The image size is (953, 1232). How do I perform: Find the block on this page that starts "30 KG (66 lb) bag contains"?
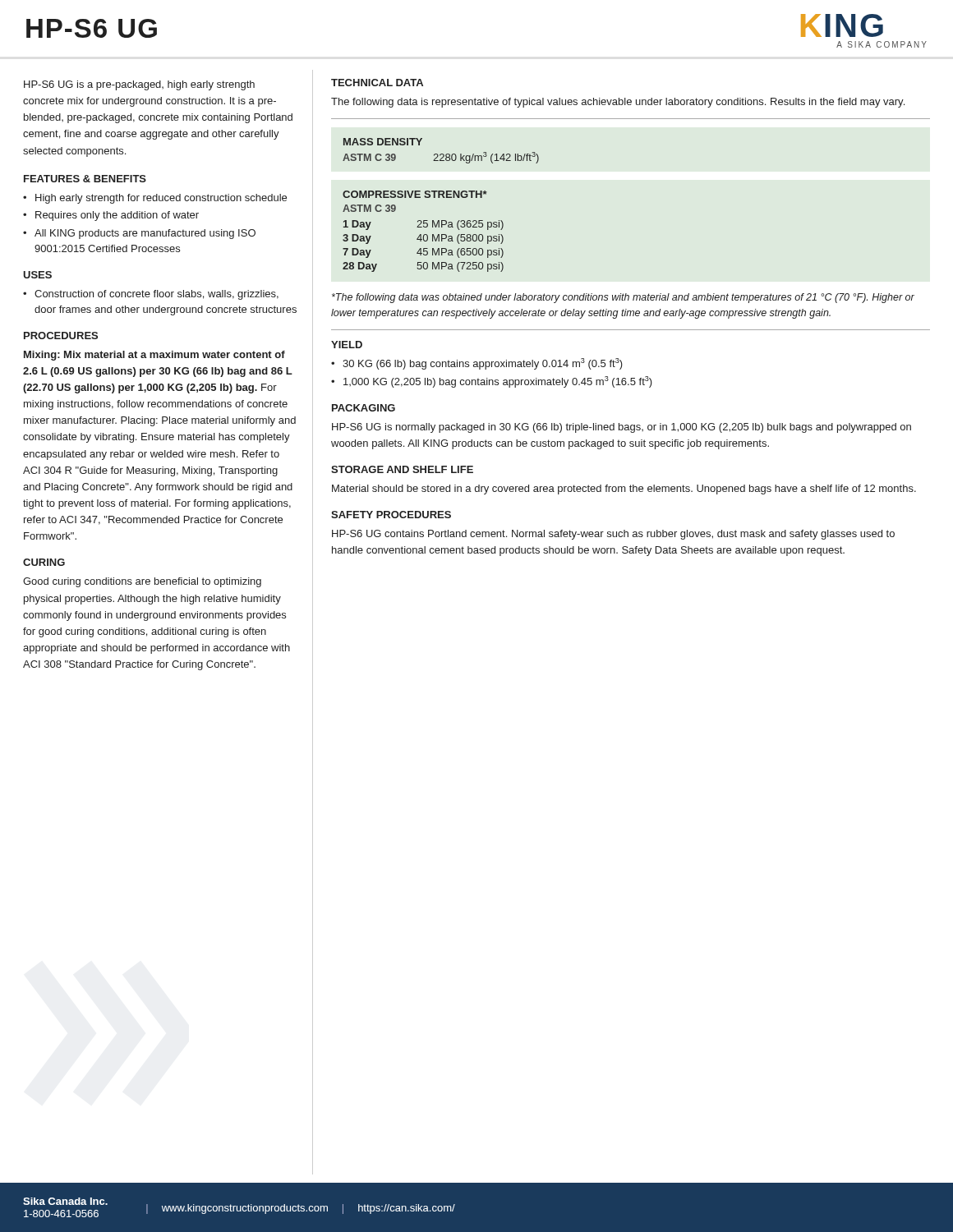pyautogui.click(x=483, y=363)
